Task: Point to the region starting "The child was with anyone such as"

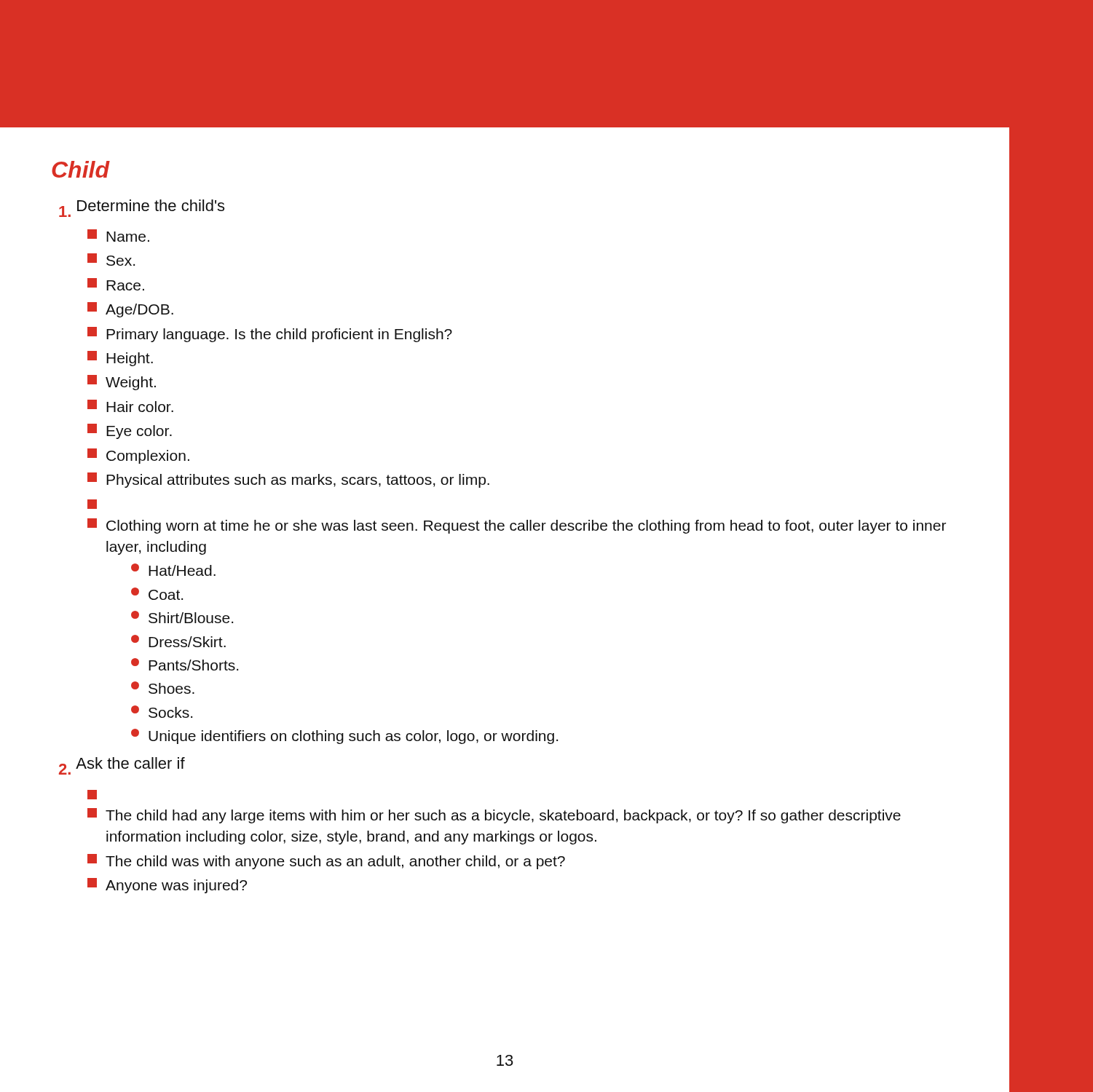Action: pos(336,861)
